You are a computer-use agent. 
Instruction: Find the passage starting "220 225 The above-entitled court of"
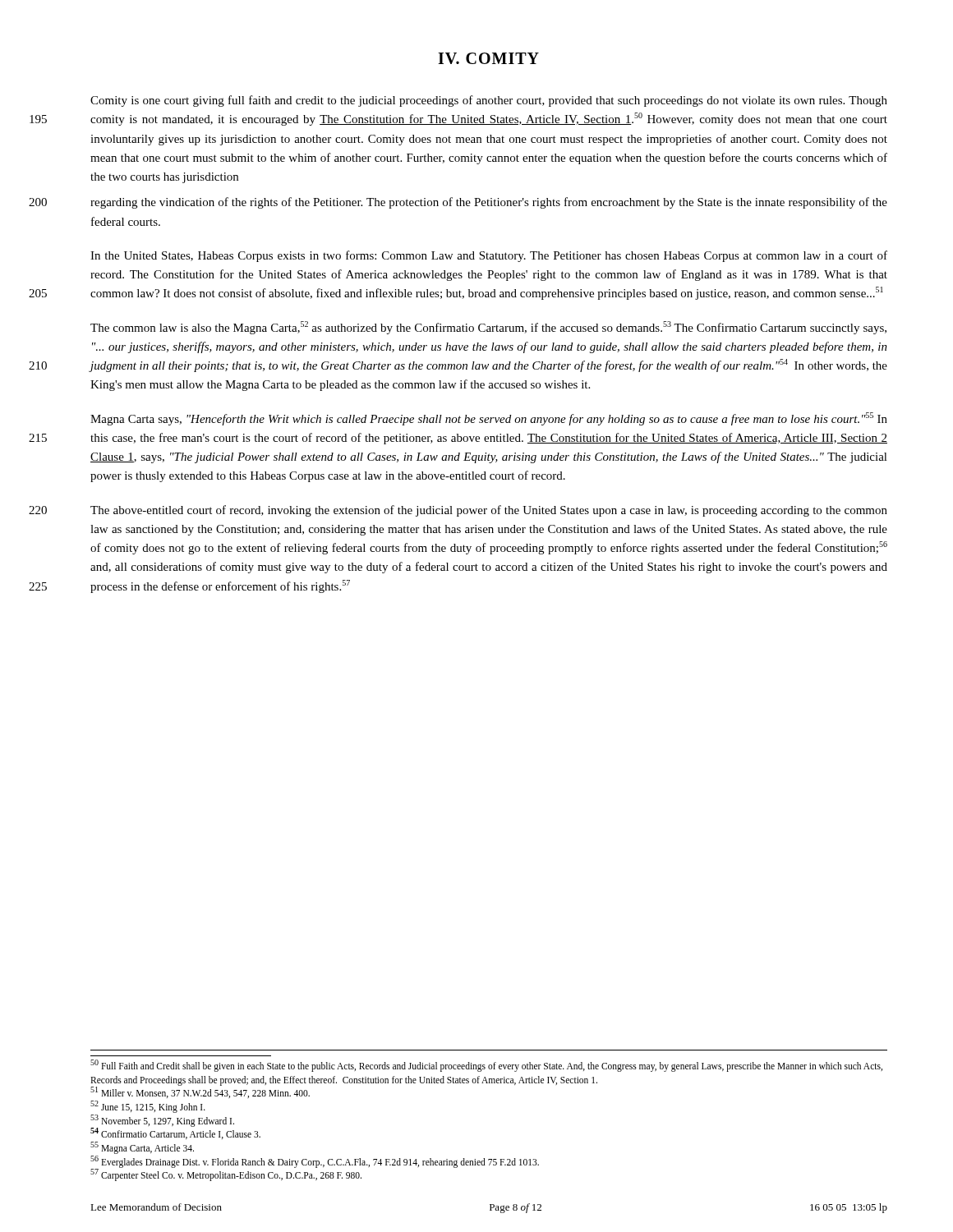(489, 548)
